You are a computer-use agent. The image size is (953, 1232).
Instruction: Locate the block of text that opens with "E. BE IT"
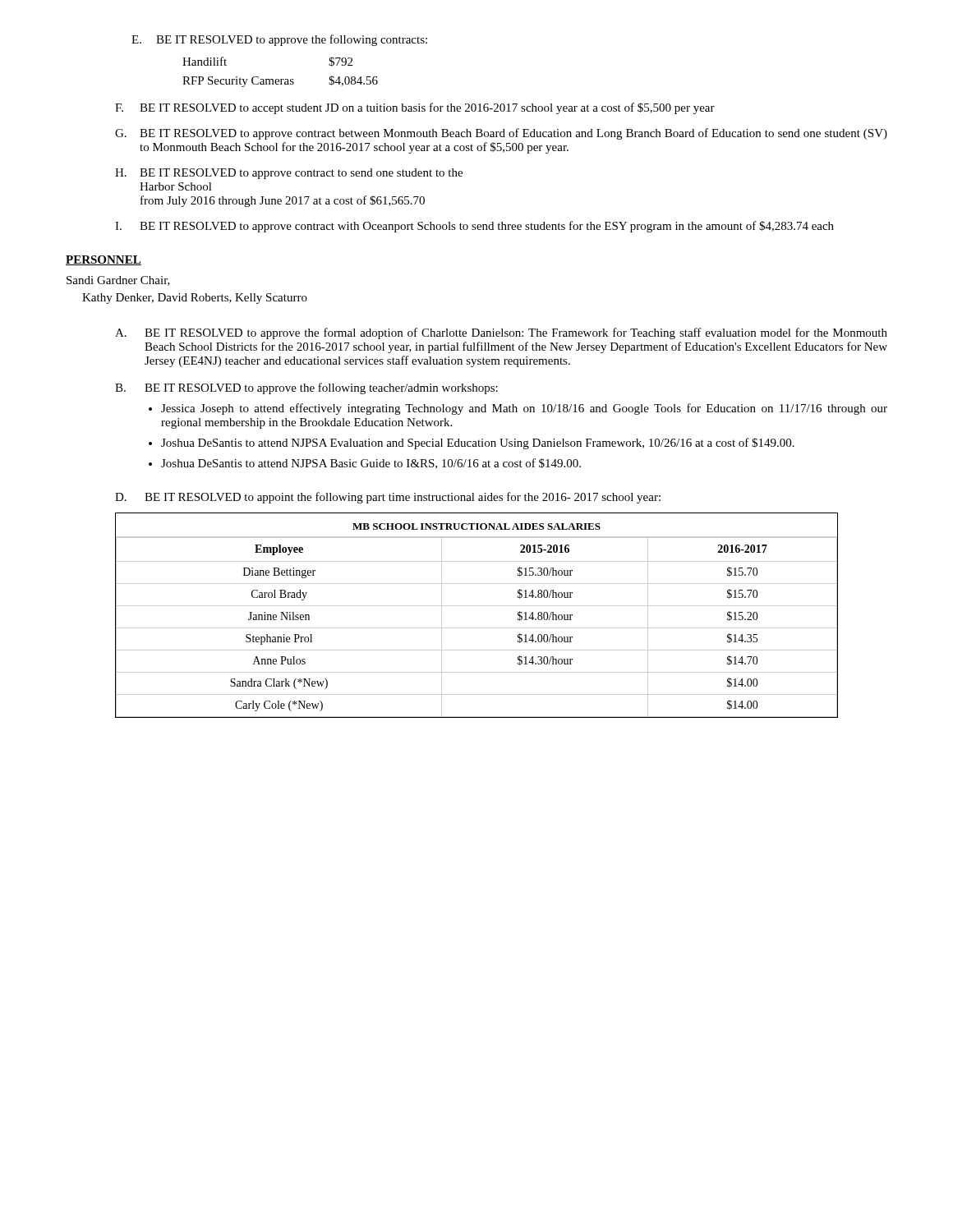pyautogui.click(x=279, y=40)
